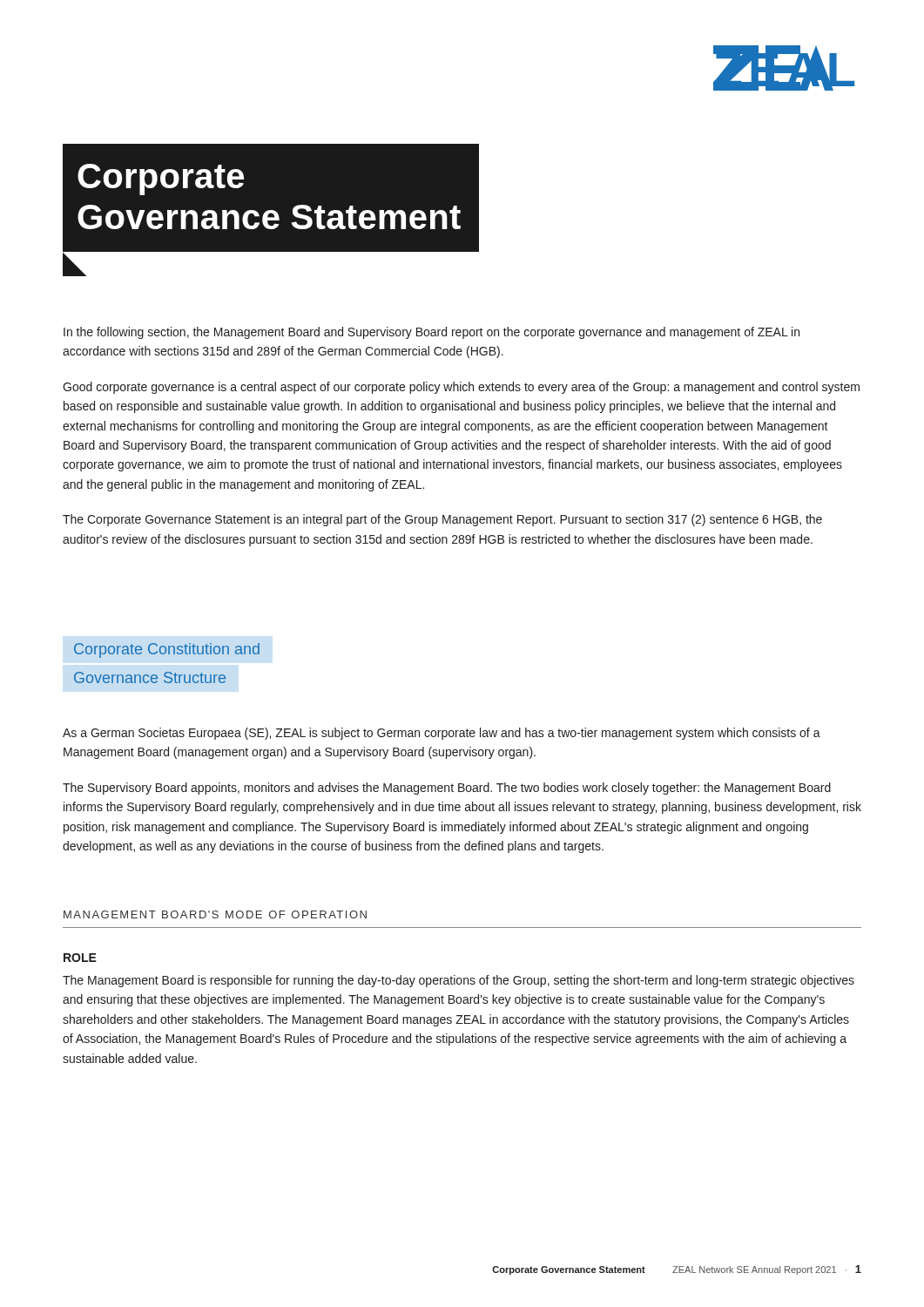Locate the title
Screen dimensions: 1307x924
[x=271, y=210]
